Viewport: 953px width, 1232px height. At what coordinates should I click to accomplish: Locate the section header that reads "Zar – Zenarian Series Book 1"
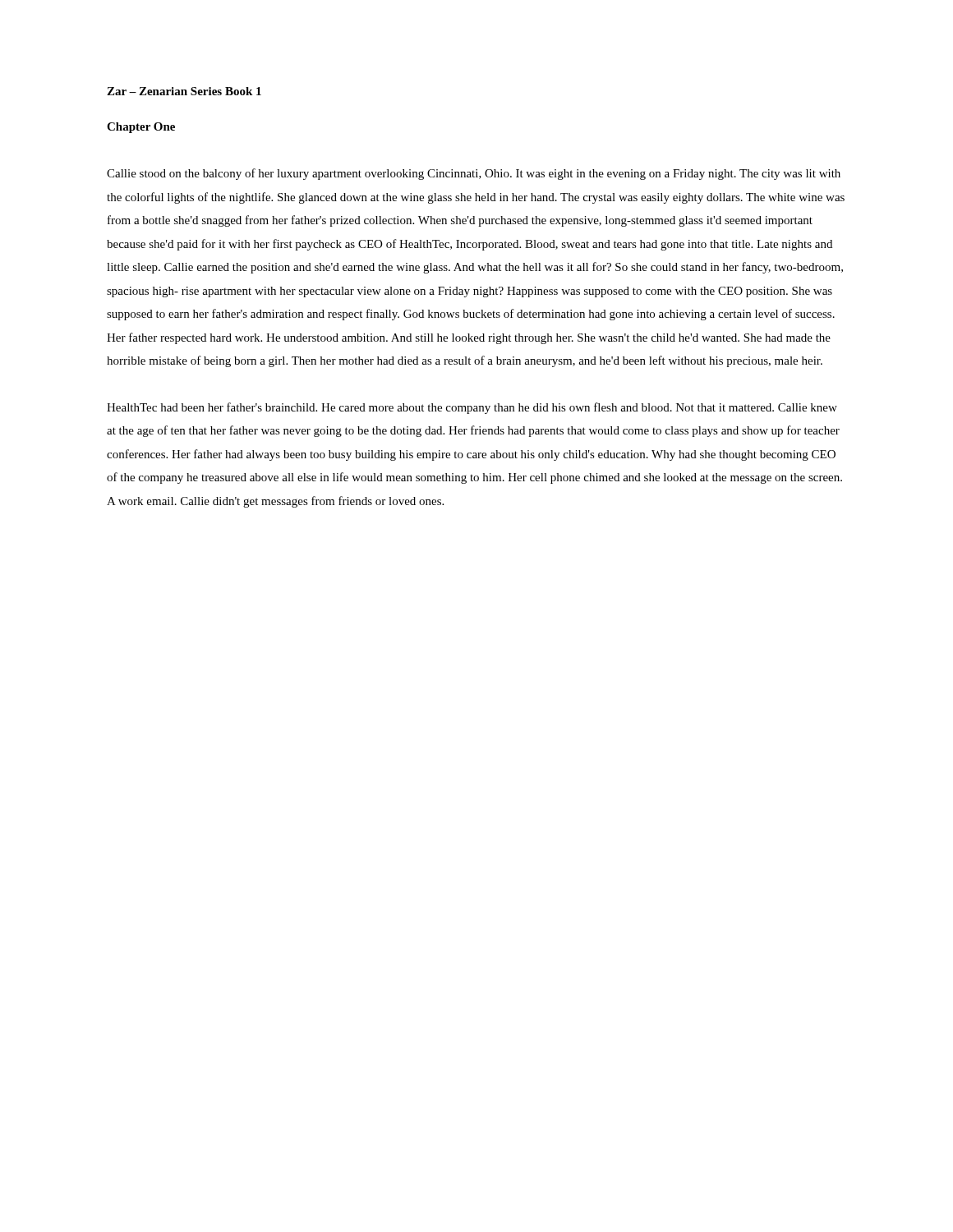[184, 91]
